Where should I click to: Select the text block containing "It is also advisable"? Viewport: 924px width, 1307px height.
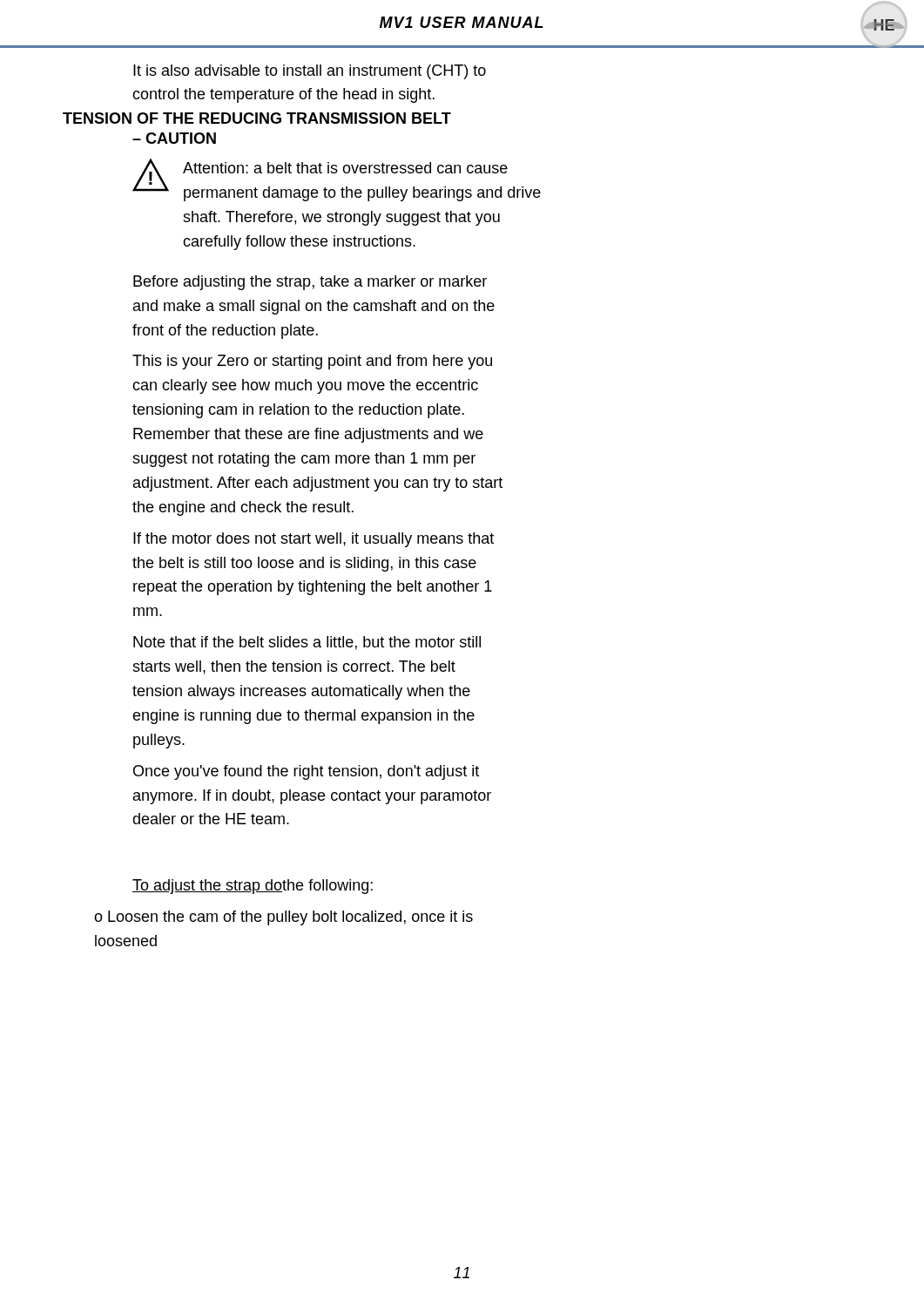[309, 82]
